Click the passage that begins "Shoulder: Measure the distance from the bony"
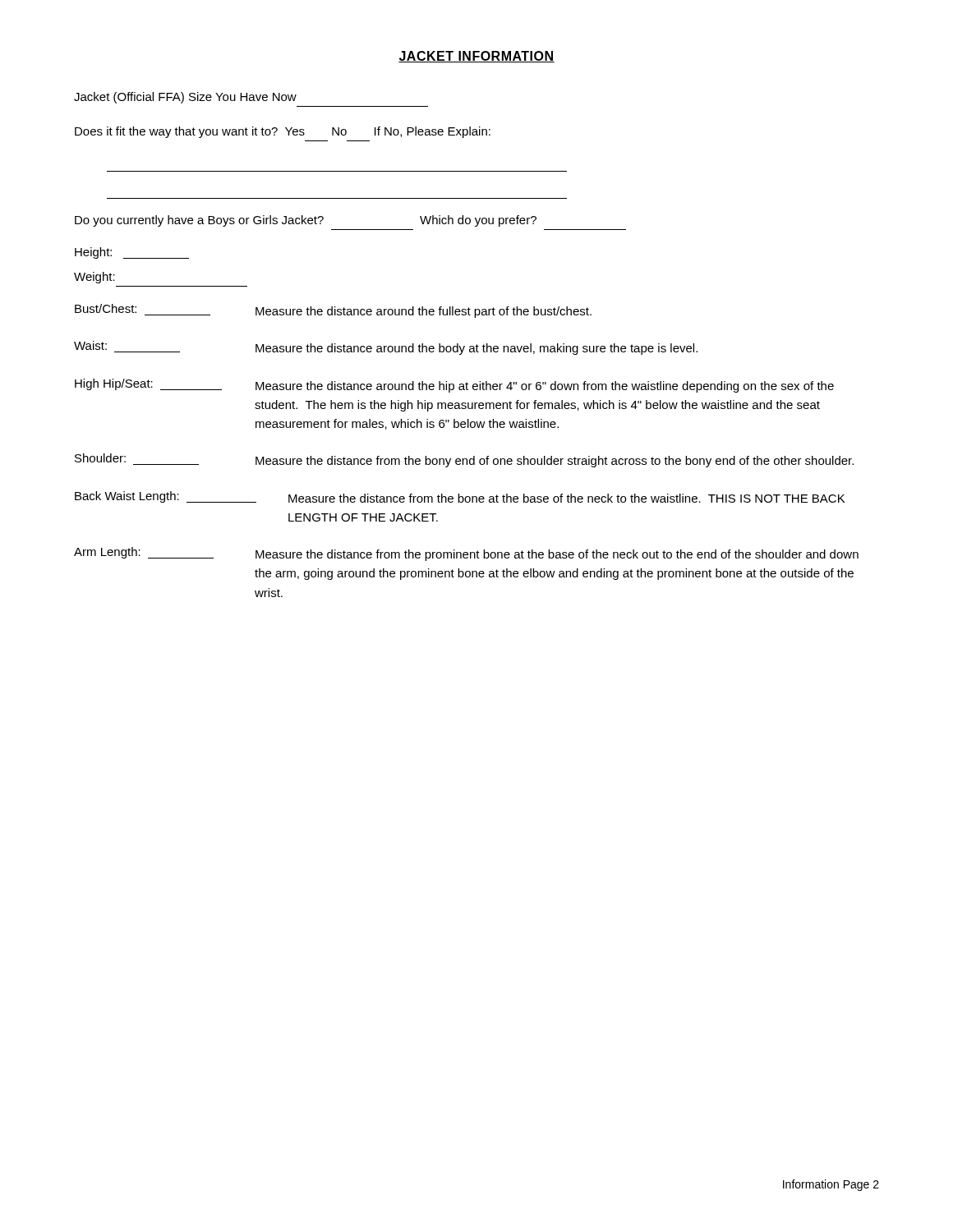The width and height of the screenshot is (953, 1232). tap(476, 461)
